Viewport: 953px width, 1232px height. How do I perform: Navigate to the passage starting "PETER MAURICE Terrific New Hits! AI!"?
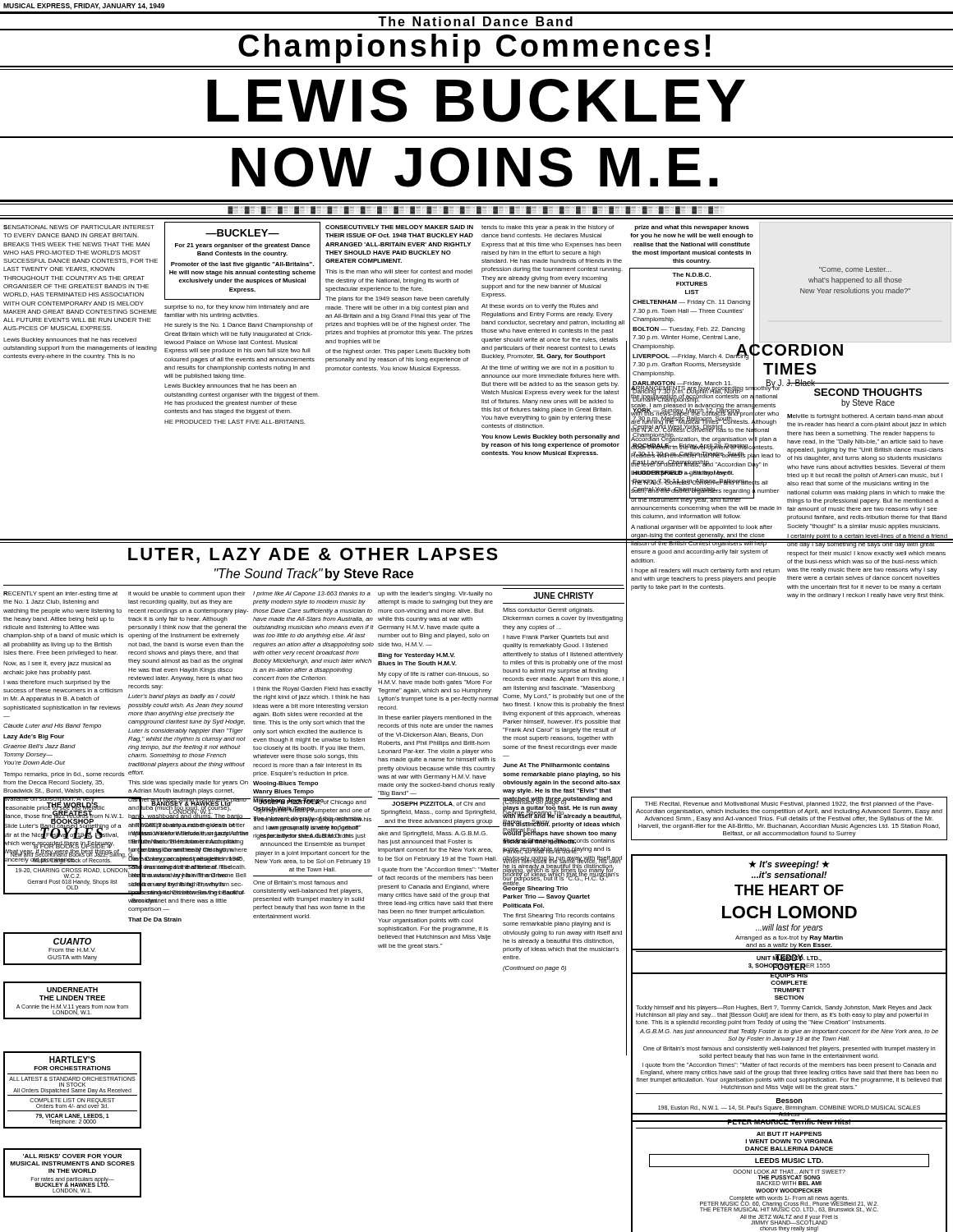click(789, 1172)
